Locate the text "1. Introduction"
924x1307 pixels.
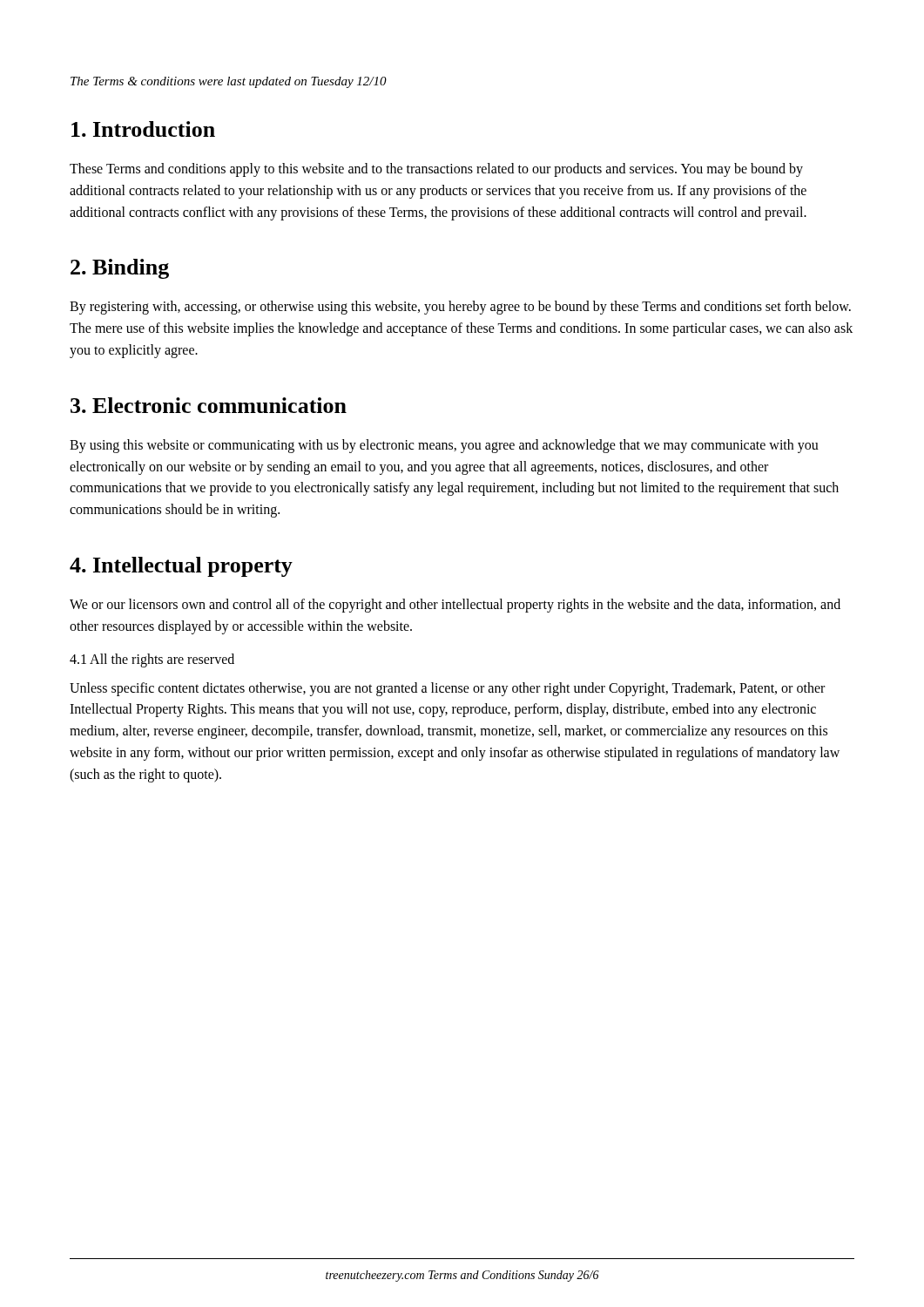tap(143, 129)
